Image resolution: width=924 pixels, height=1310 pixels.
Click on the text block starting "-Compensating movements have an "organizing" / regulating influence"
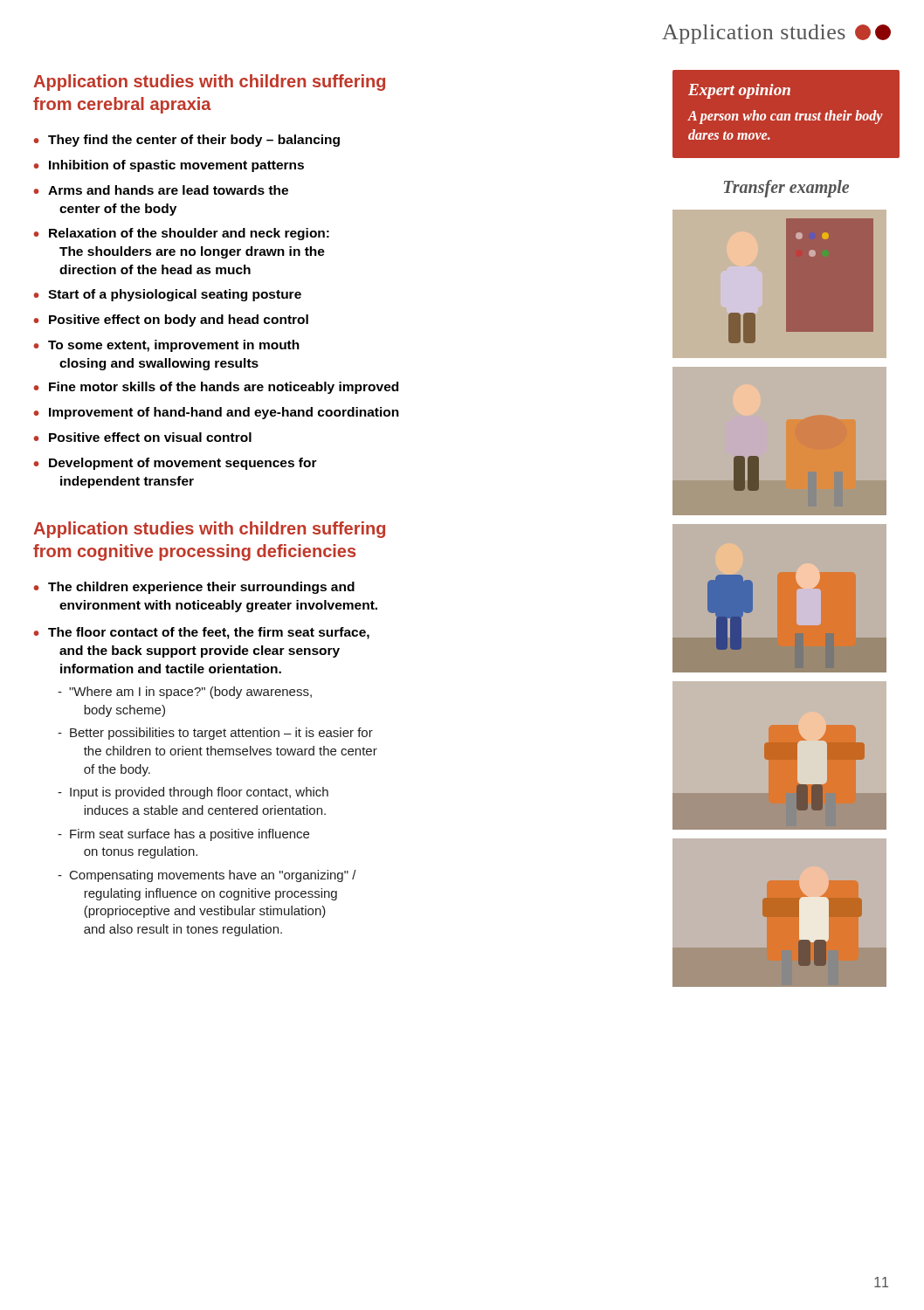pyautogui.click(x=207, y=903)
